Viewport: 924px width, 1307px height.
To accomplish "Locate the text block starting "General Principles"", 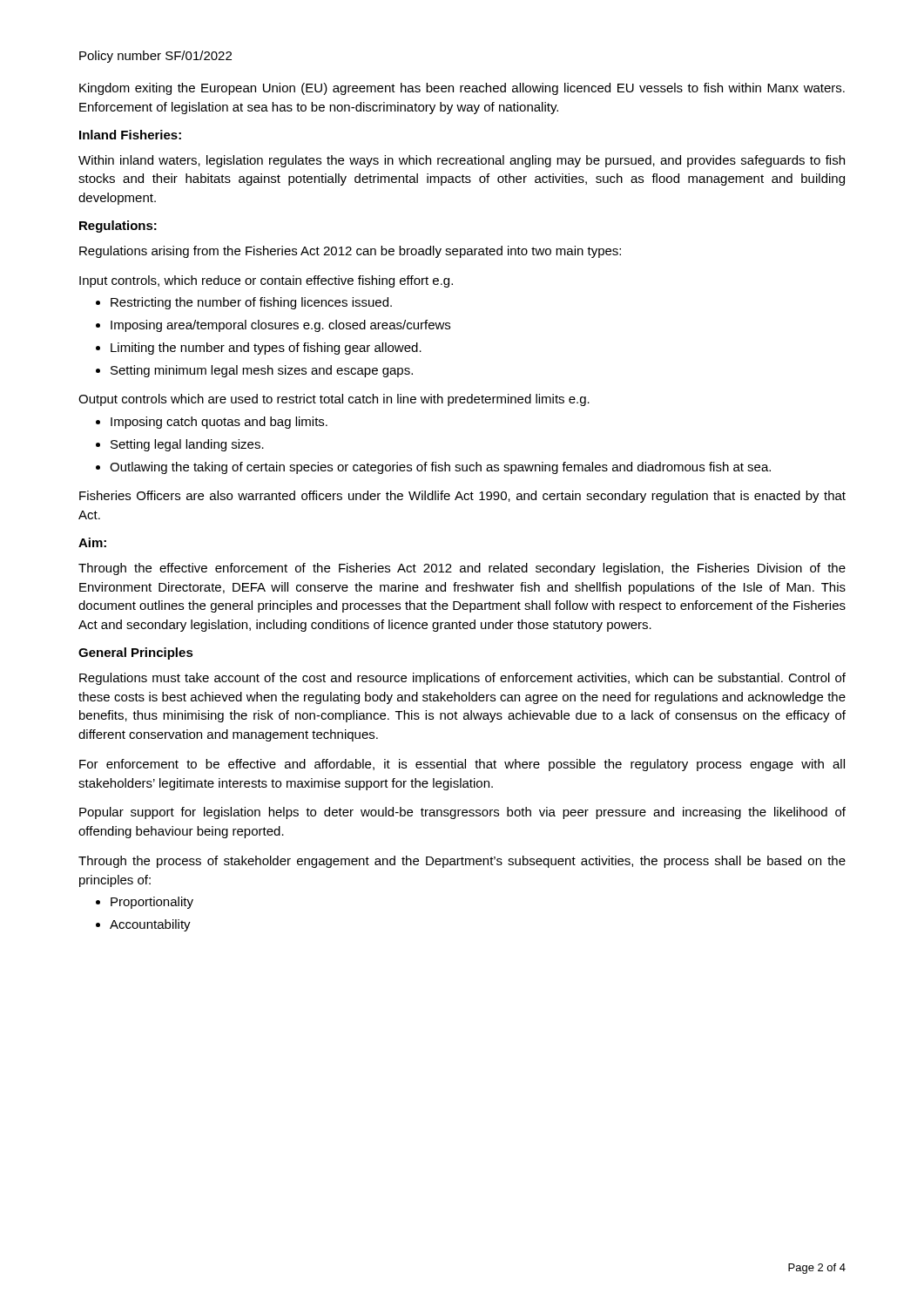I will (x=136, y=652).
